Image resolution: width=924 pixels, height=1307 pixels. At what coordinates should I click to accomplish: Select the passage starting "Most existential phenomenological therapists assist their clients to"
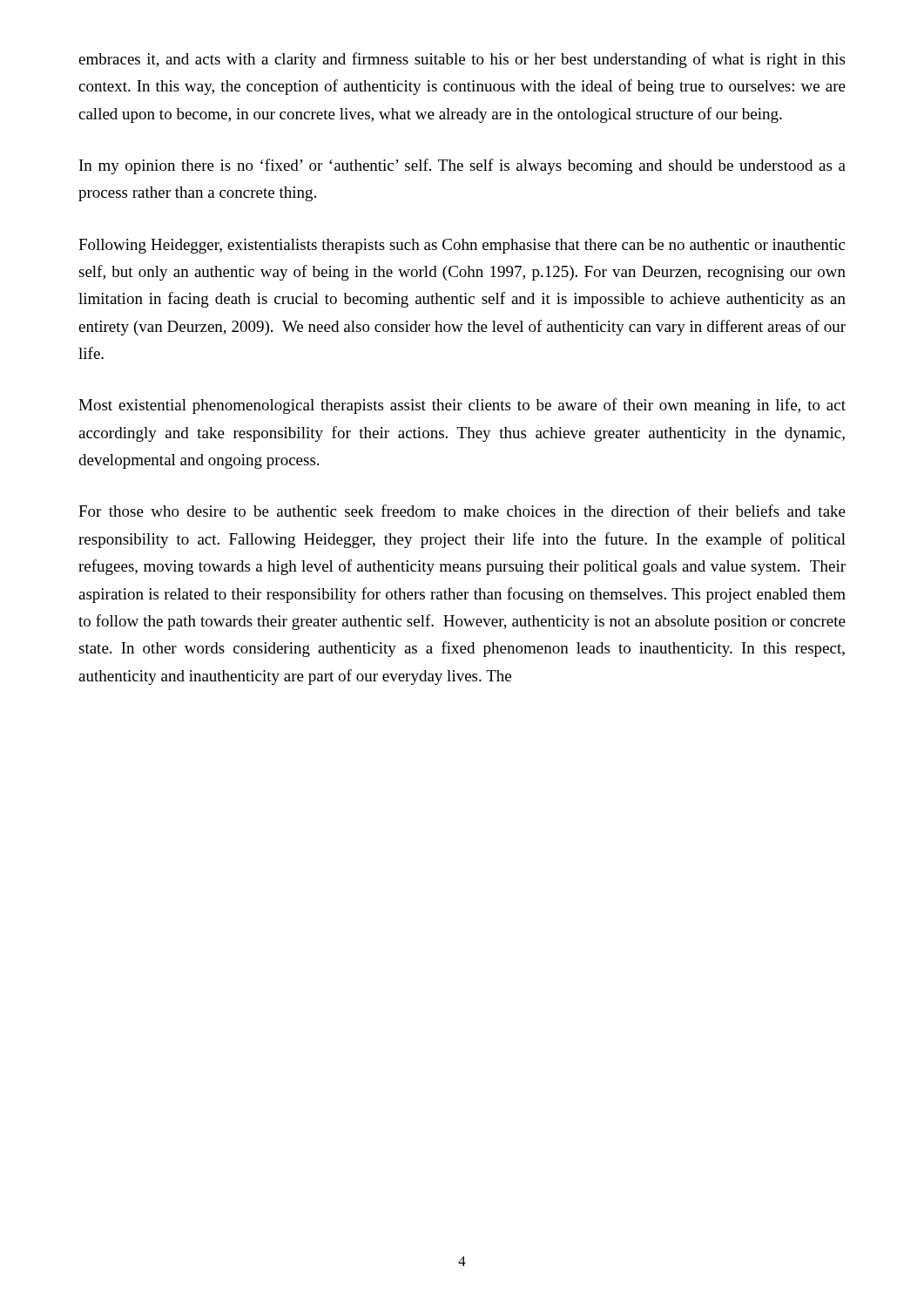[x=462, y=432]
